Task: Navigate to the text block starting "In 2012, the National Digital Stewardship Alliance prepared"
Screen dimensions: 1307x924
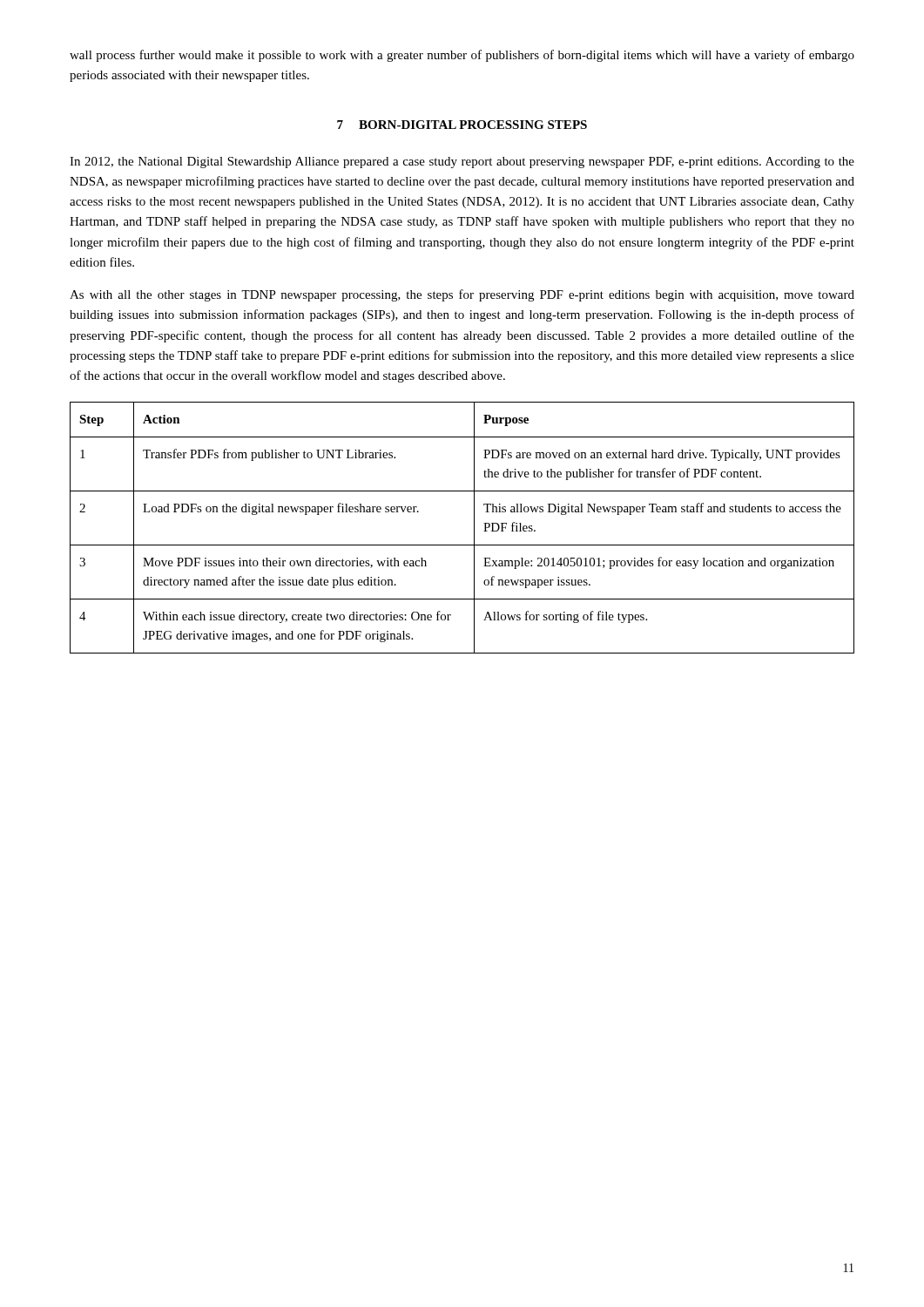Action: point(462,212)
